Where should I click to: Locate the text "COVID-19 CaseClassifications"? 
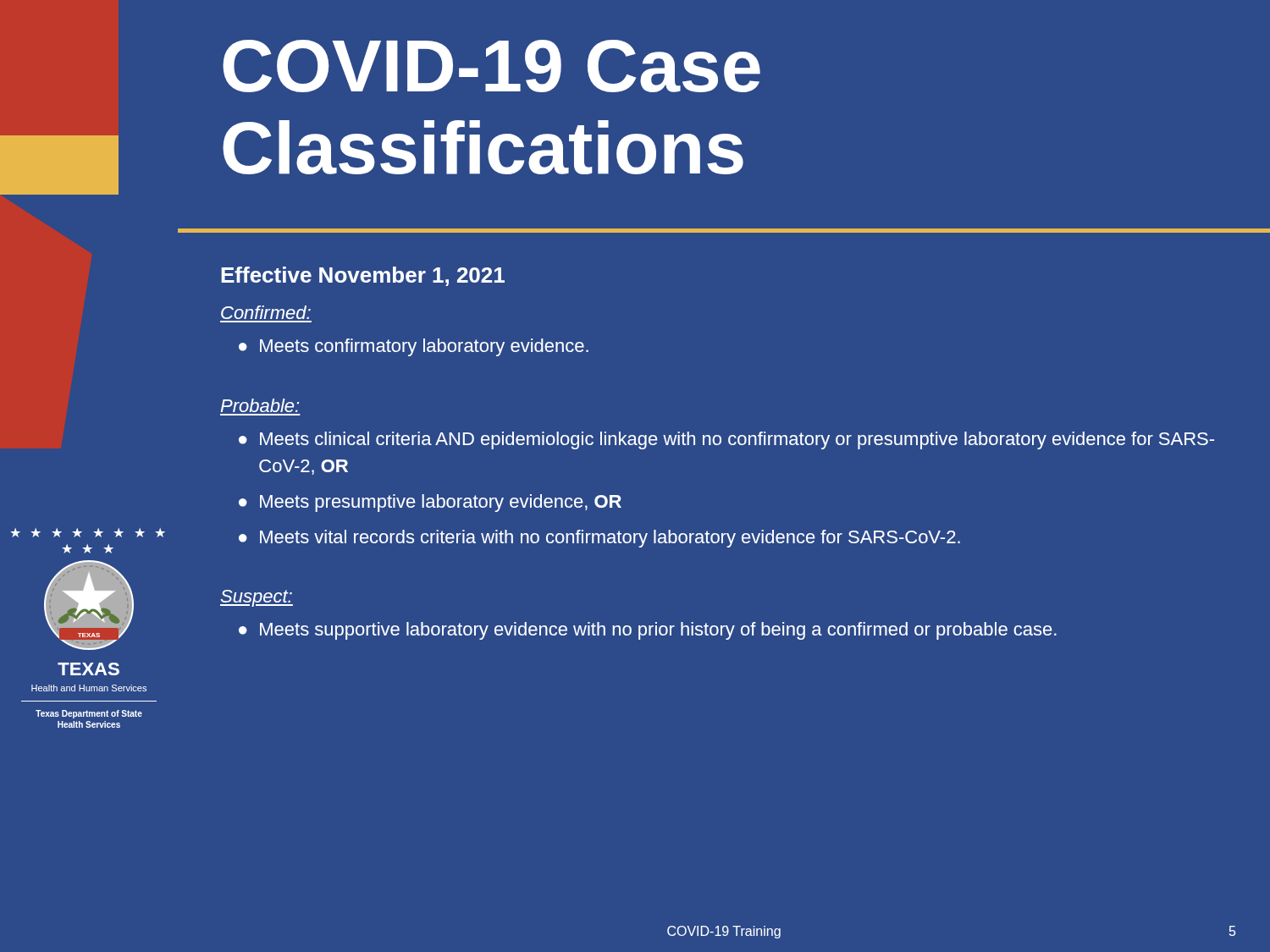(724, 107)
